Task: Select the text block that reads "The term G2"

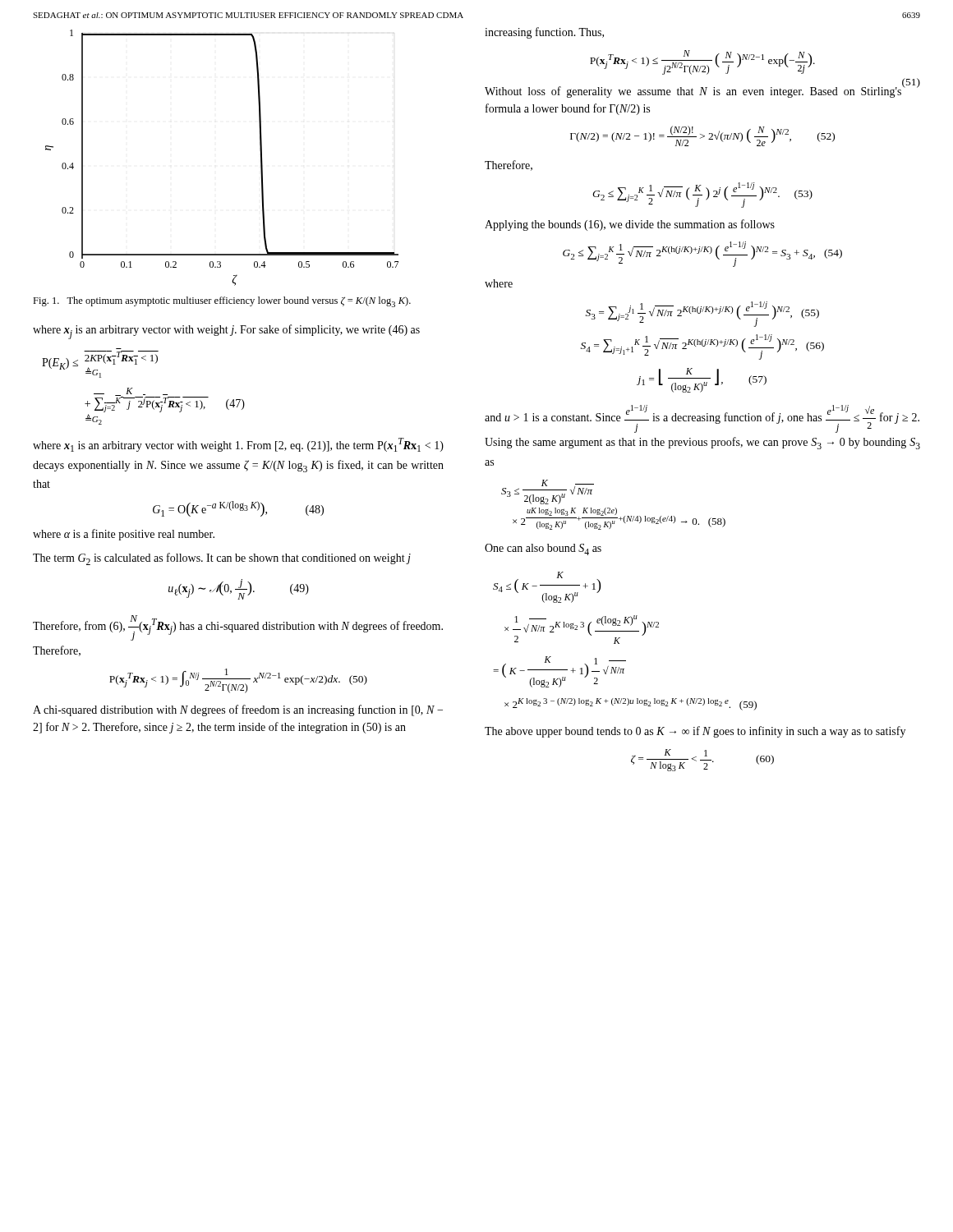Action: point(222,559)
